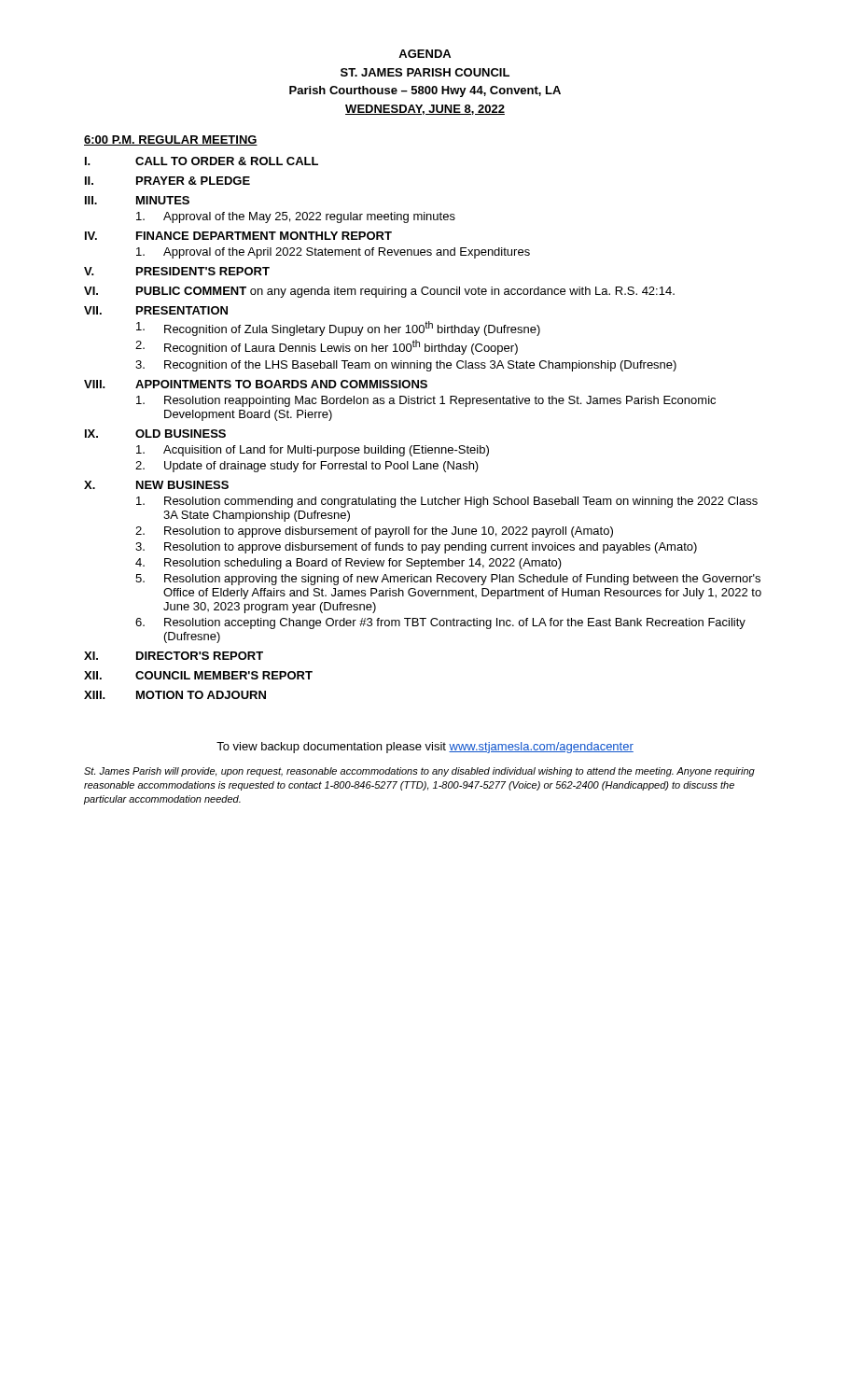Select the region starting "II. PRAYER & PLEDGE"

pyautogui.click(x=167, y=181)
